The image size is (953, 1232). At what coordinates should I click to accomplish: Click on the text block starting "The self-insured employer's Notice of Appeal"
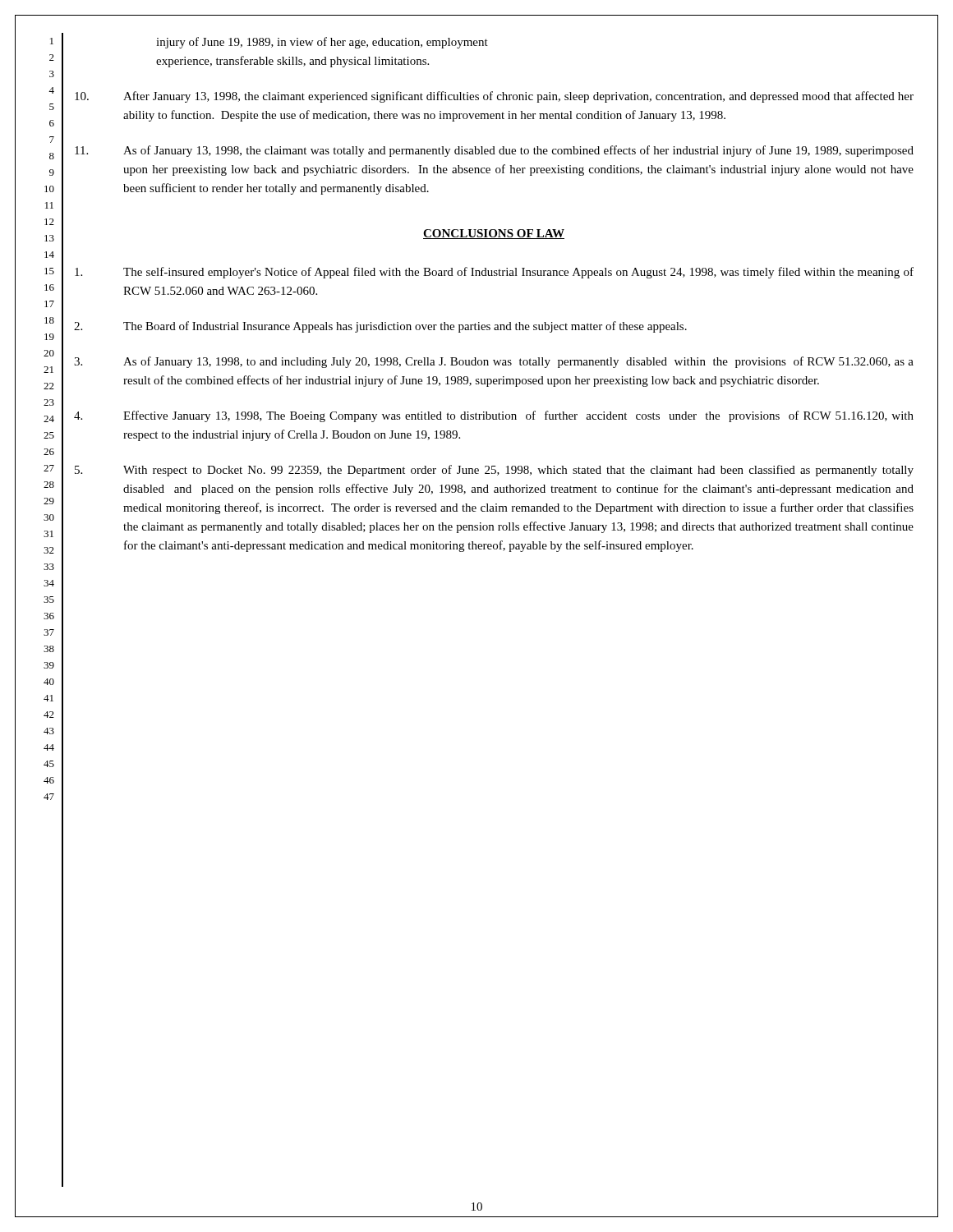tap(494, 282)
